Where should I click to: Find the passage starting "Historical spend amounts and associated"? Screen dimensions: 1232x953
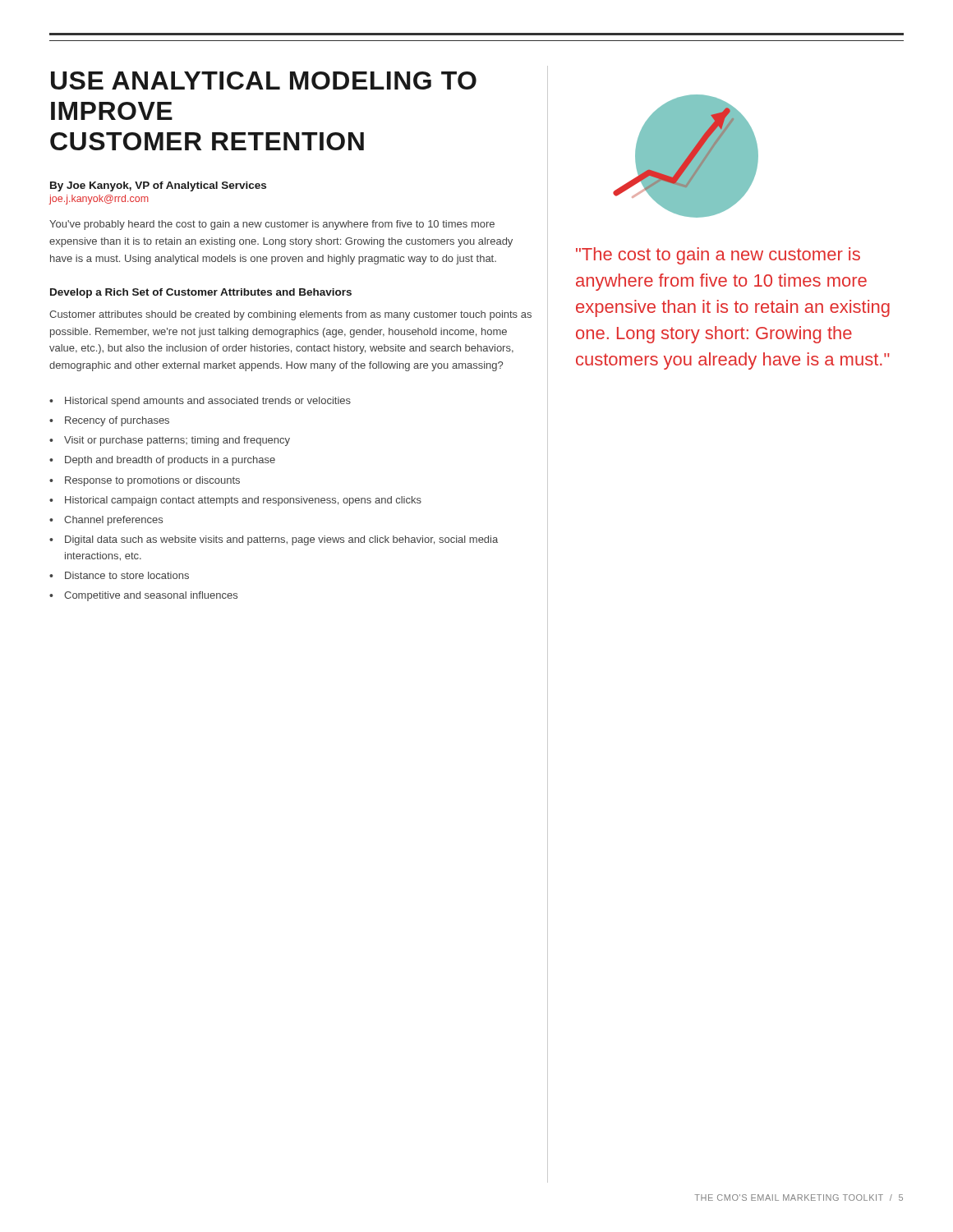[x=207, y=400]
